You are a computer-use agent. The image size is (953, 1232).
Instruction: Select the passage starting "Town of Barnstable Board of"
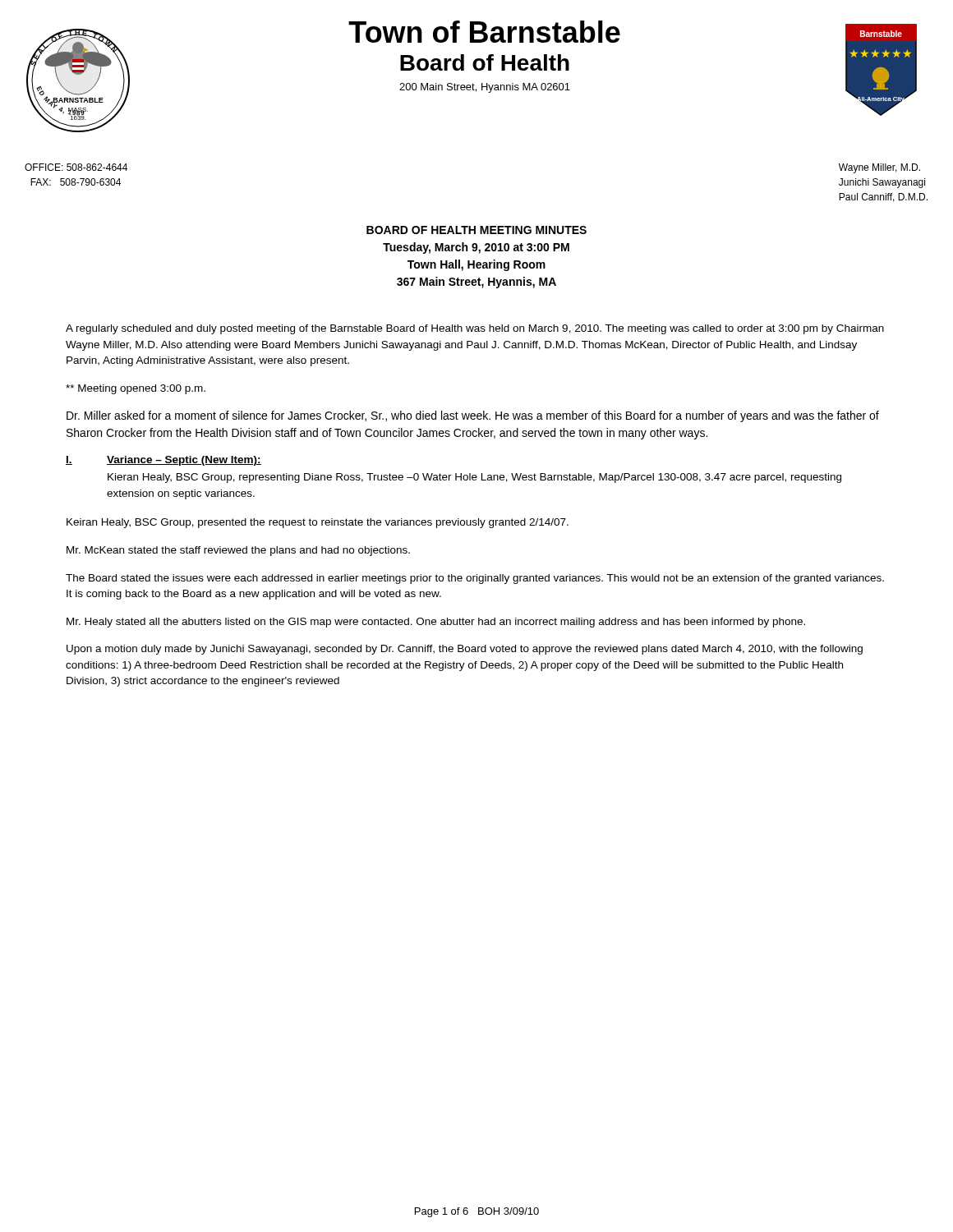point(485,55)
